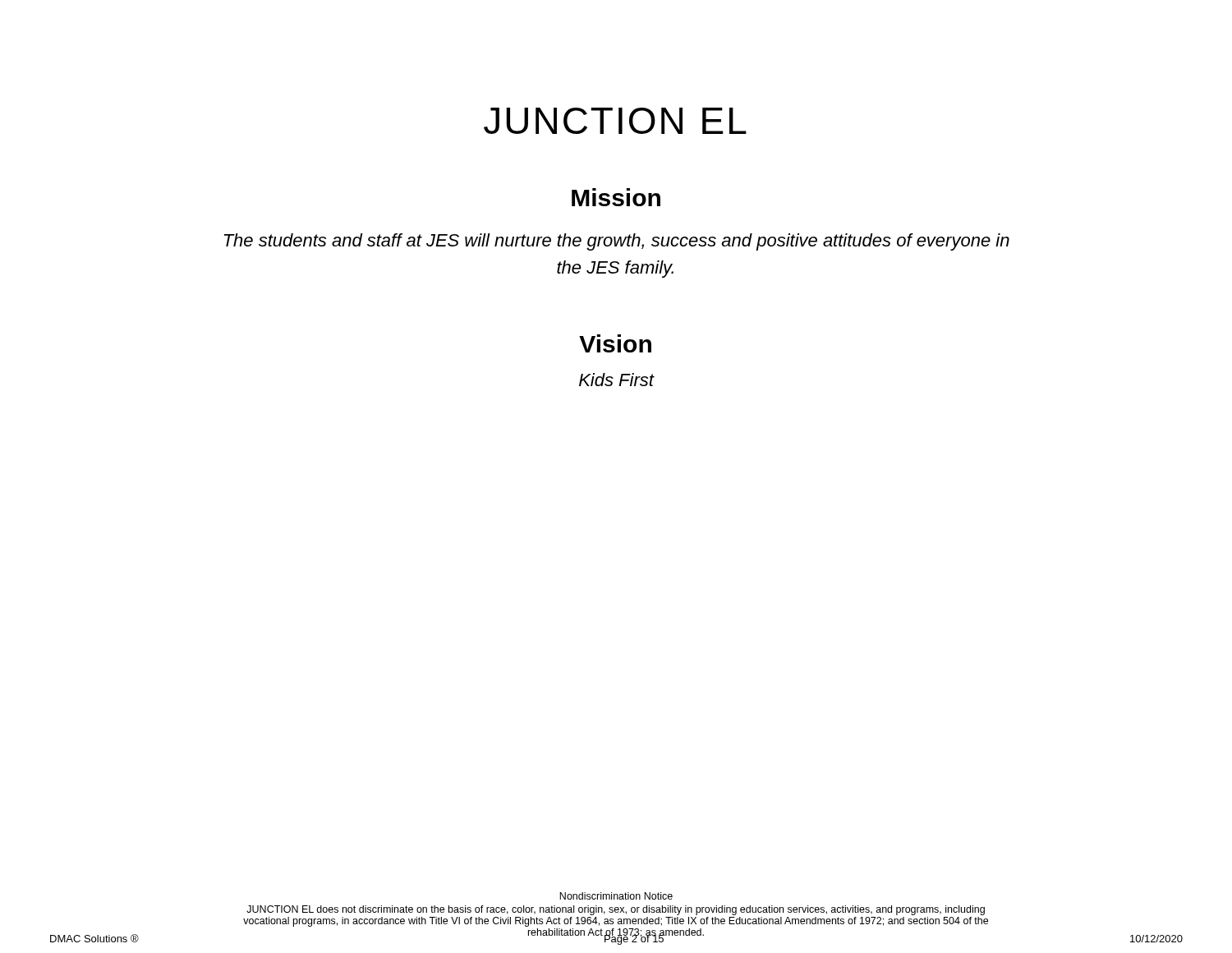
Task: Select the block starting "Kids First"
Action: 616,380
